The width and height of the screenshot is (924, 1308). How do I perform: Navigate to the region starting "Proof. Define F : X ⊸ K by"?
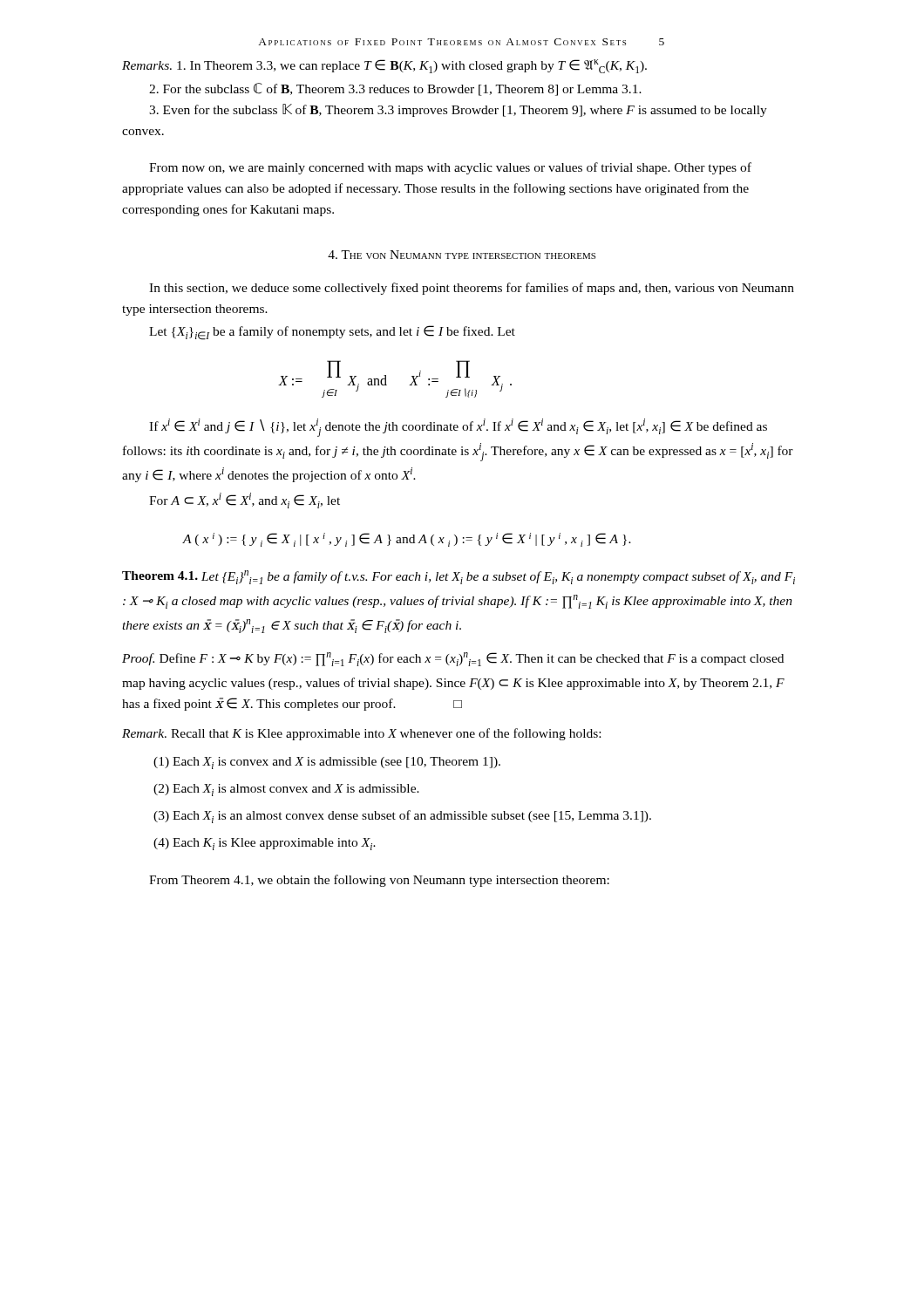coord(462,681)
